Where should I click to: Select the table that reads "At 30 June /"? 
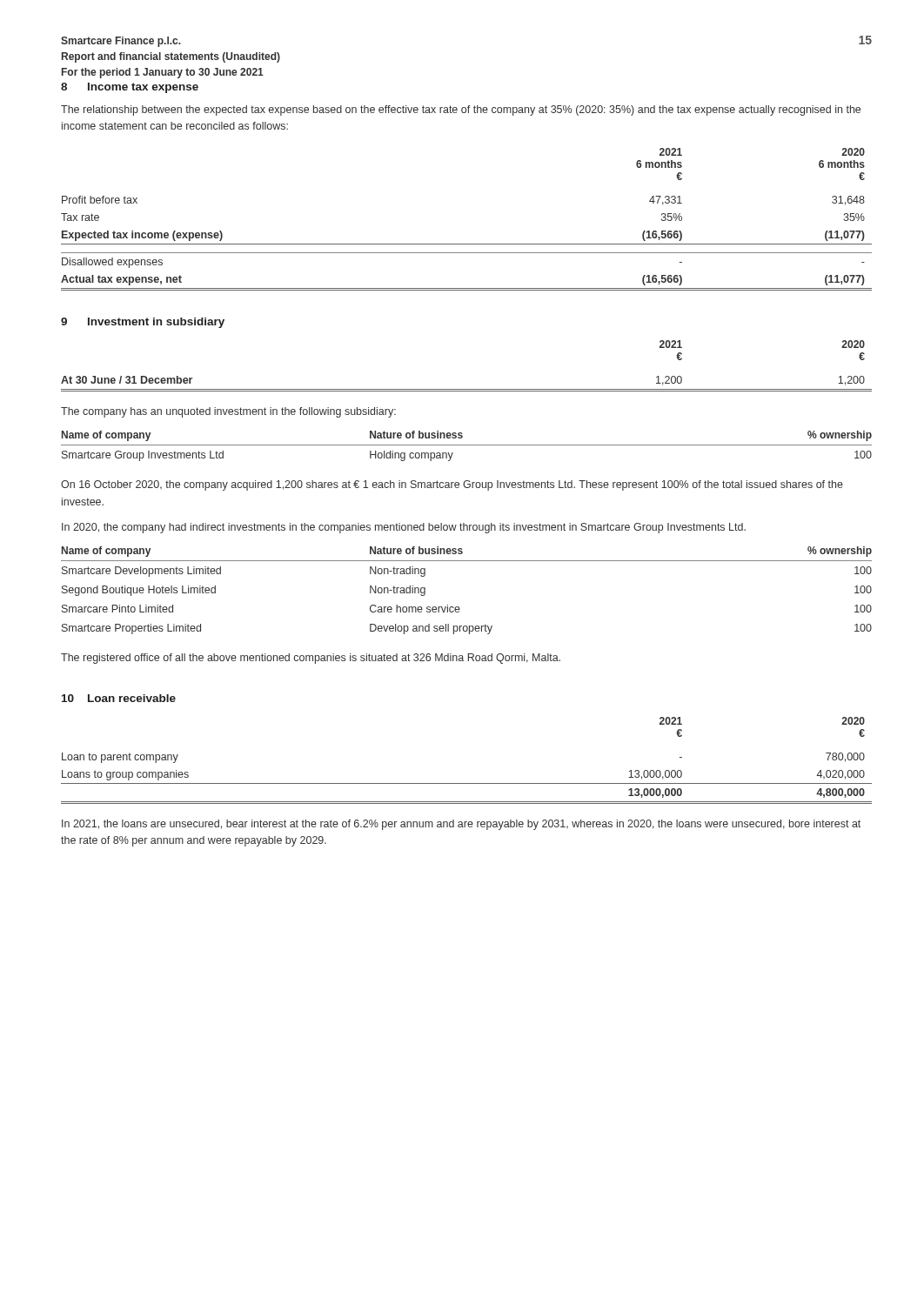[x=466, y=364]
